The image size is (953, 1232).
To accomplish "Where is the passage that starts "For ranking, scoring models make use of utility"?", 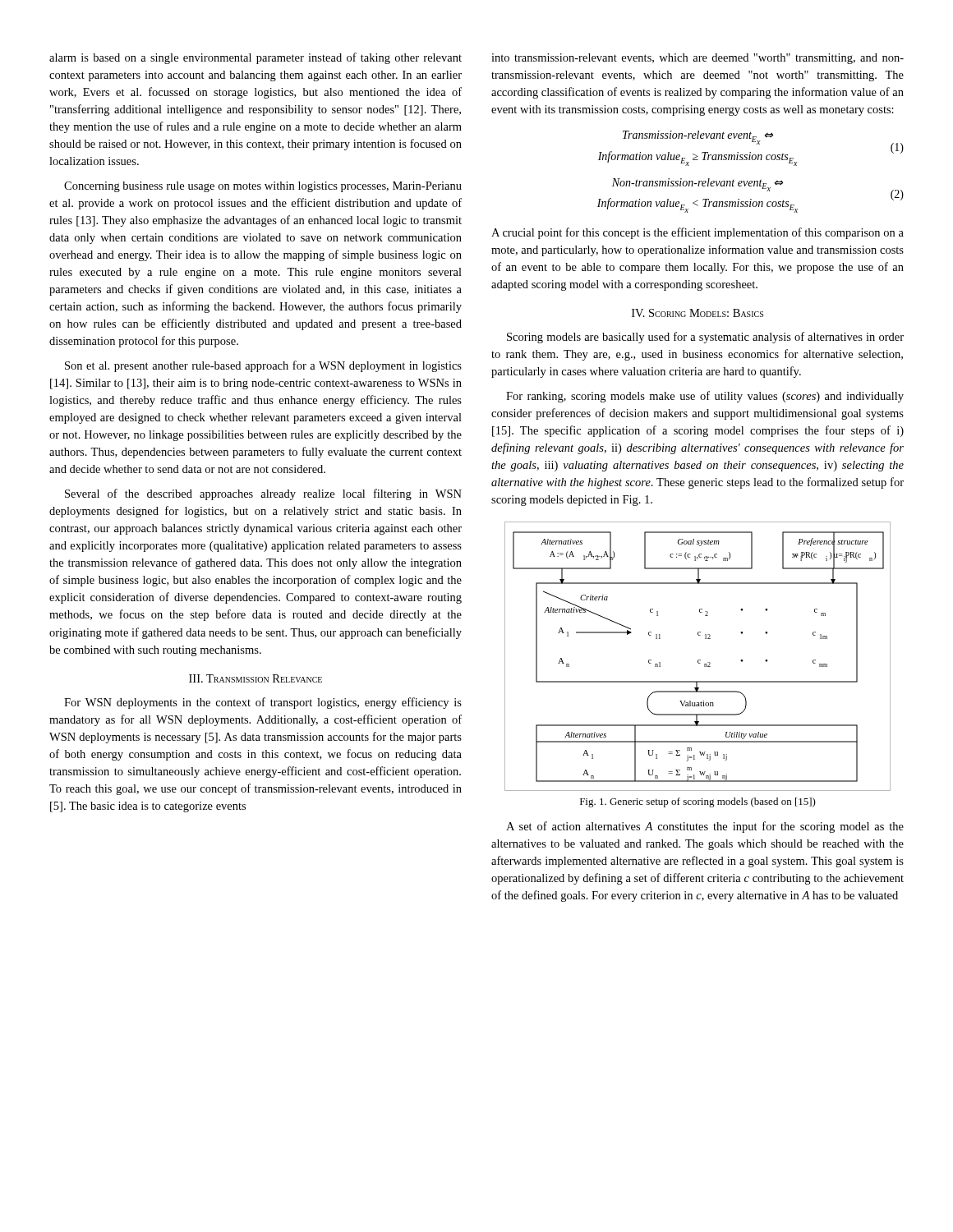I will click(698, 448).
